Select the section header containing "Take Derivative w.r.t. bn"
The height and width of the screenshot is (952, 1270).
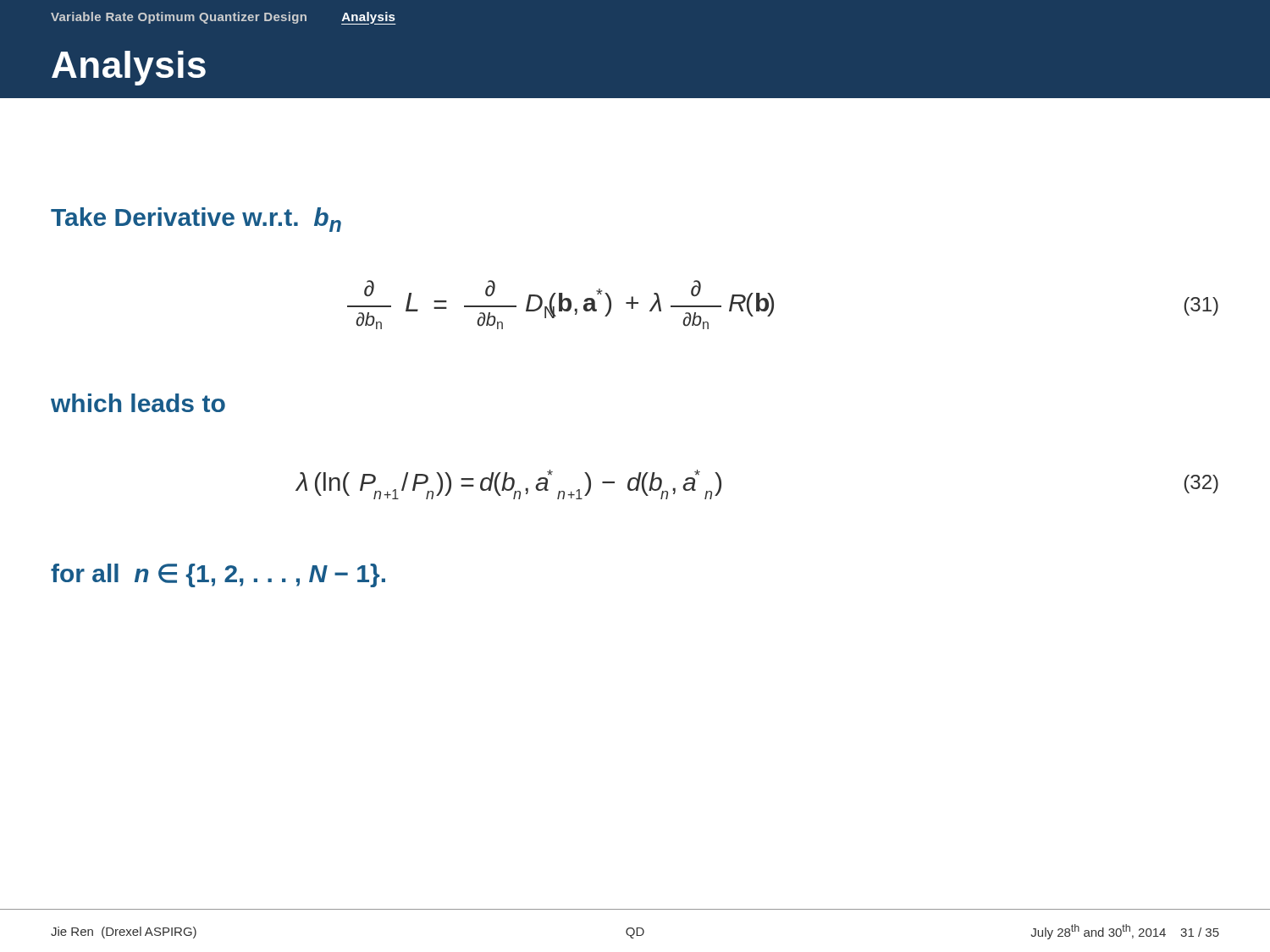pyautogui.click(x=196, y=220)
